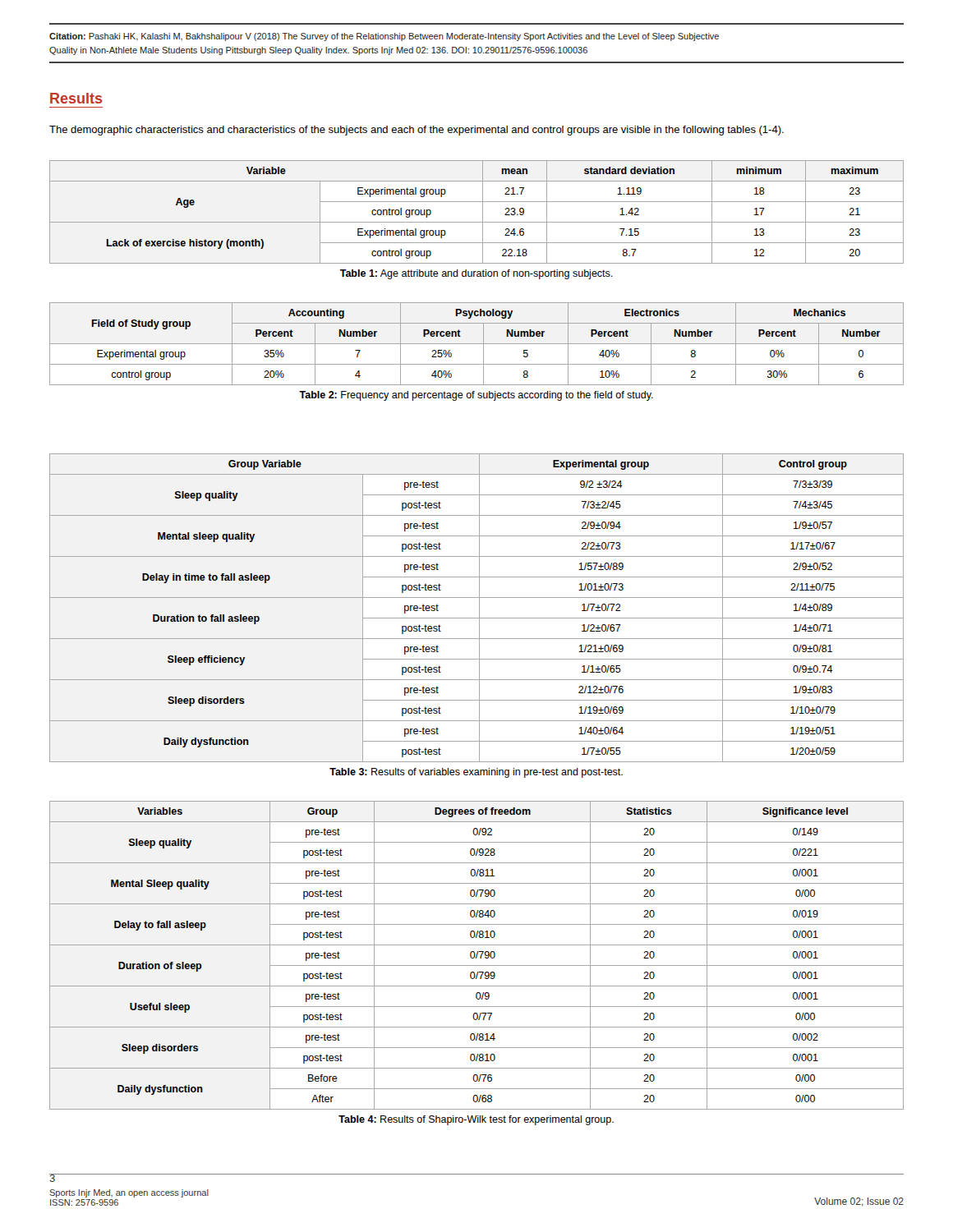The image size is (953, 1232).
Task: Select the table that reads "Lack of exercise history"
Action: (476, 221)
